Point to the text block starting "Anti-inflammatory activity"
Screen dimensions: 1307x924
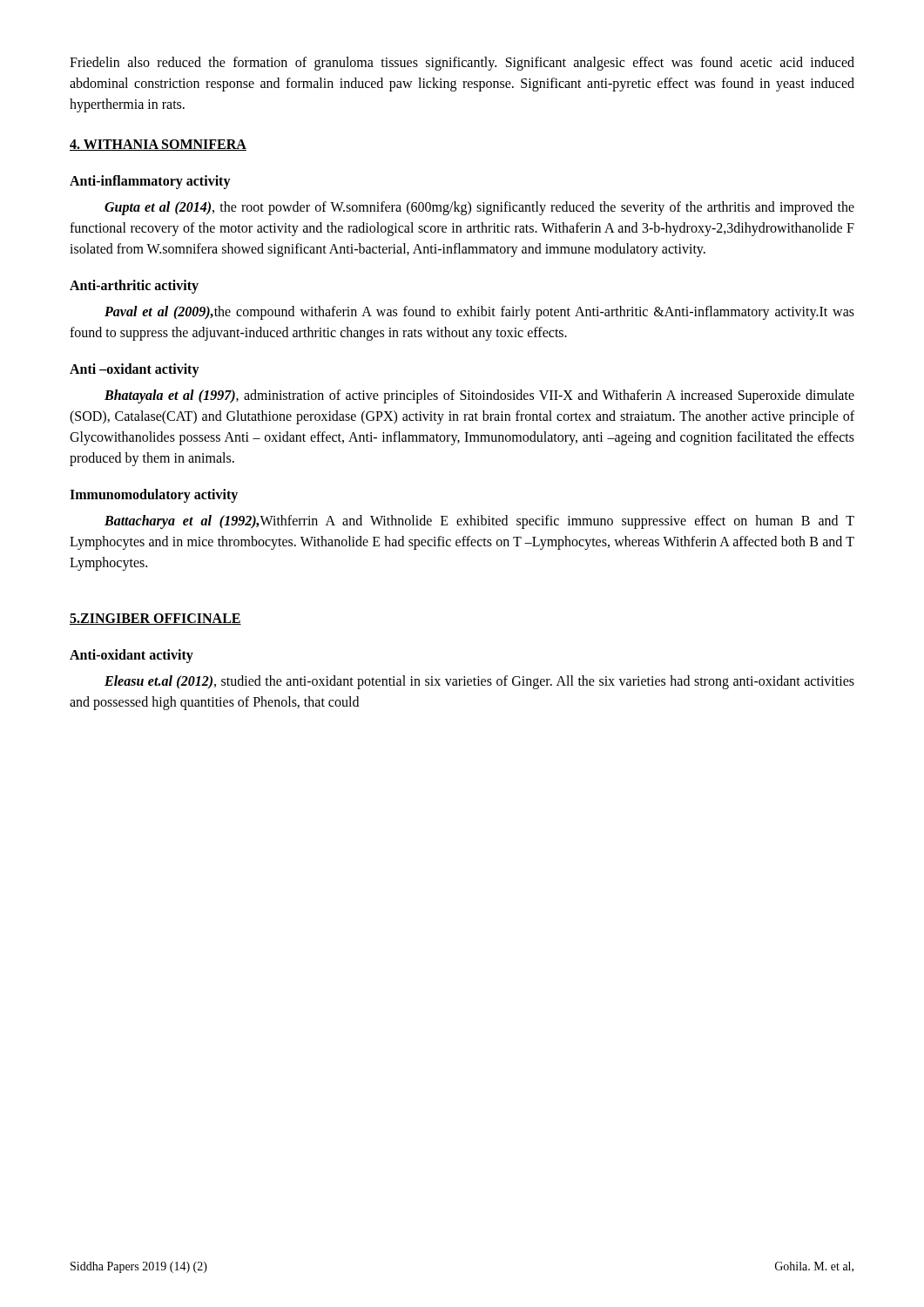tap(150, 181)
